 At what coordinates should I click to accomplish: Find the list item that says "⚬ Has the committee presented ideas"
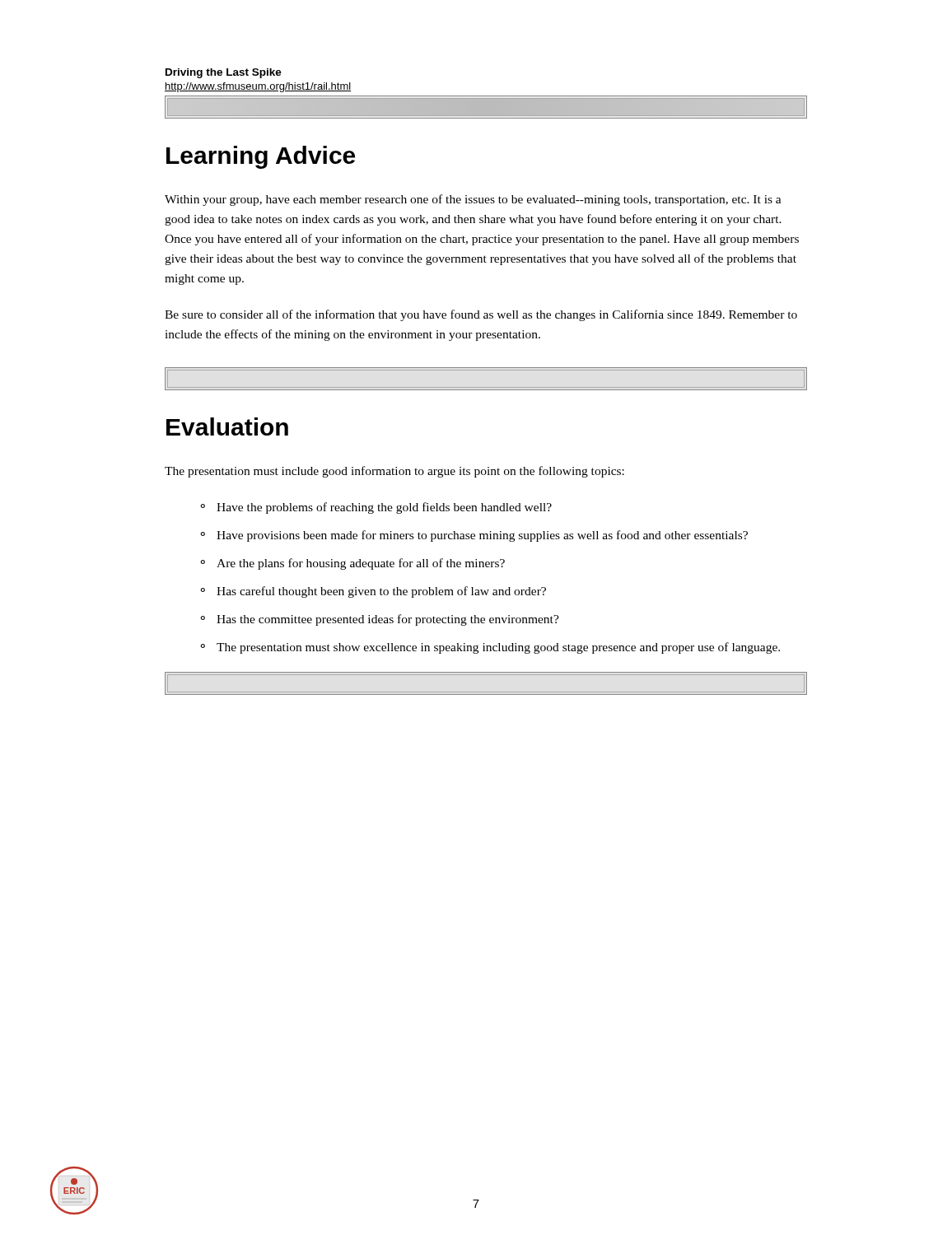coord(502,619)
